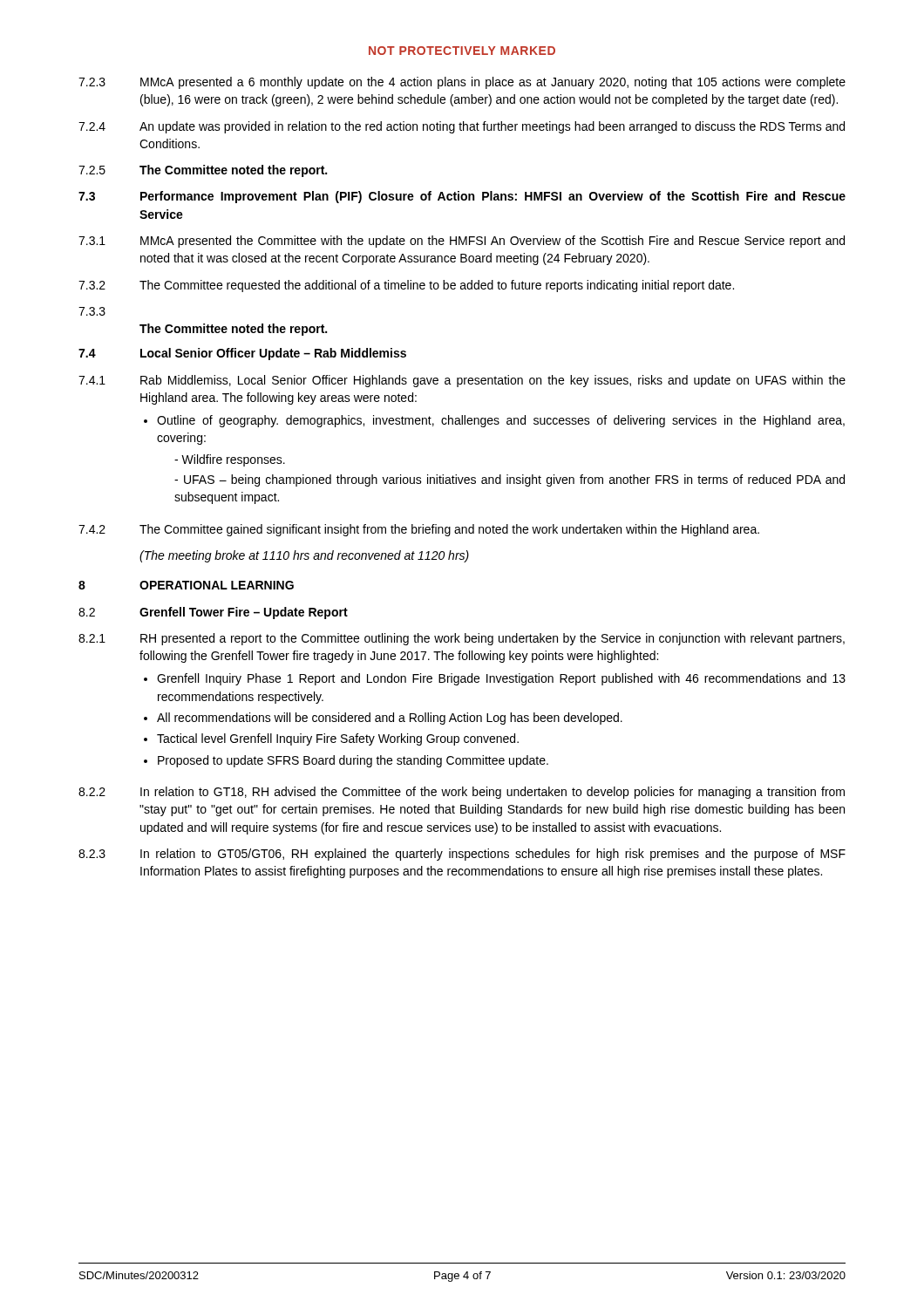Click on the block starting "2.2 In relation to GT18, RH"

(462, 810)
